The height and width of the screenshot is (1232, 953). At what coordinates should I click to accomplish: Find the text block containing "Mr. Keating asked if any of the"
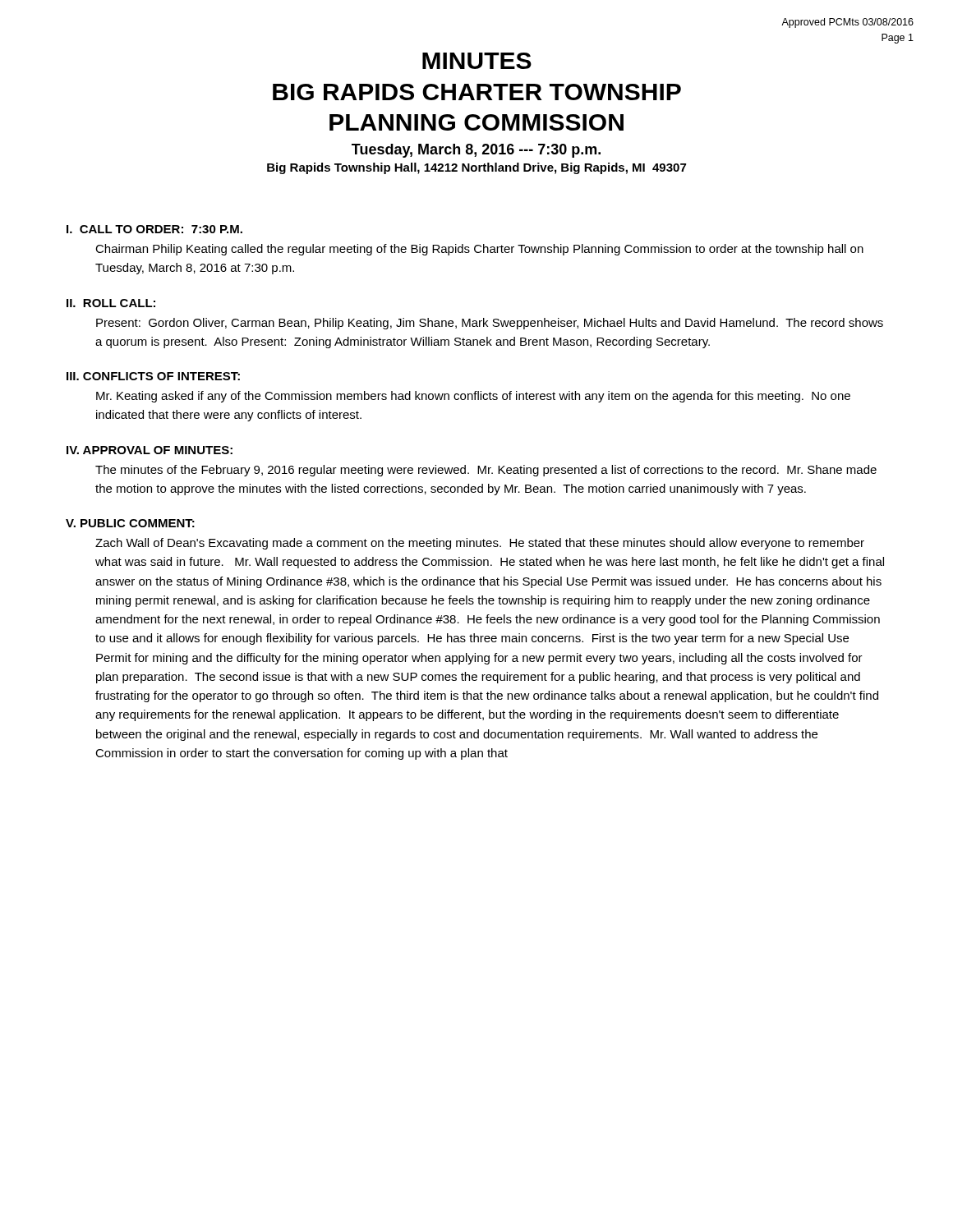473,405
